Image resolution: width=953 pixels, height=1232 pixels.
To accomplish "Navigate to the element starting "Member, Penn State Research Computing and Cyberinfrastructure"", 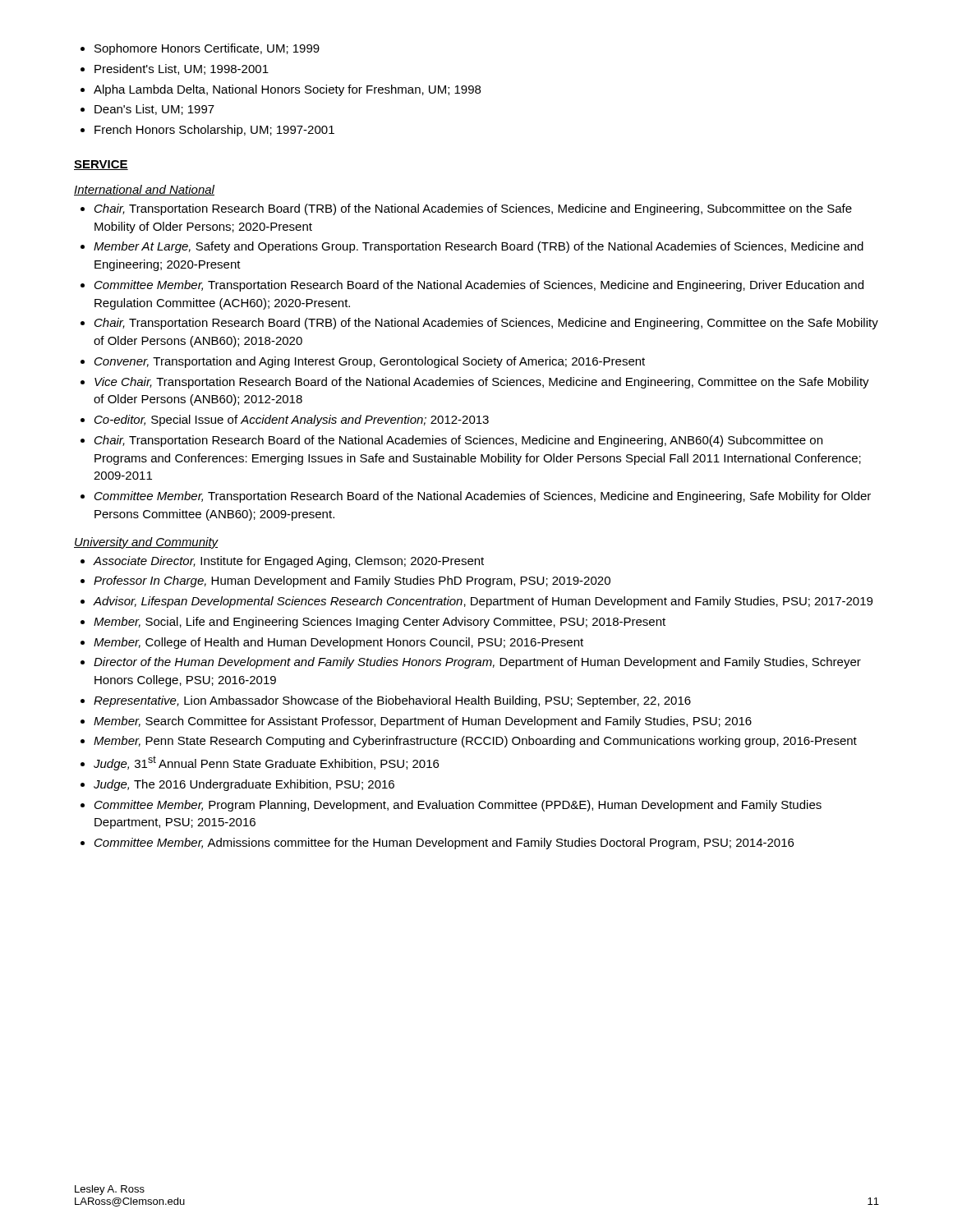I will point(475,741).
